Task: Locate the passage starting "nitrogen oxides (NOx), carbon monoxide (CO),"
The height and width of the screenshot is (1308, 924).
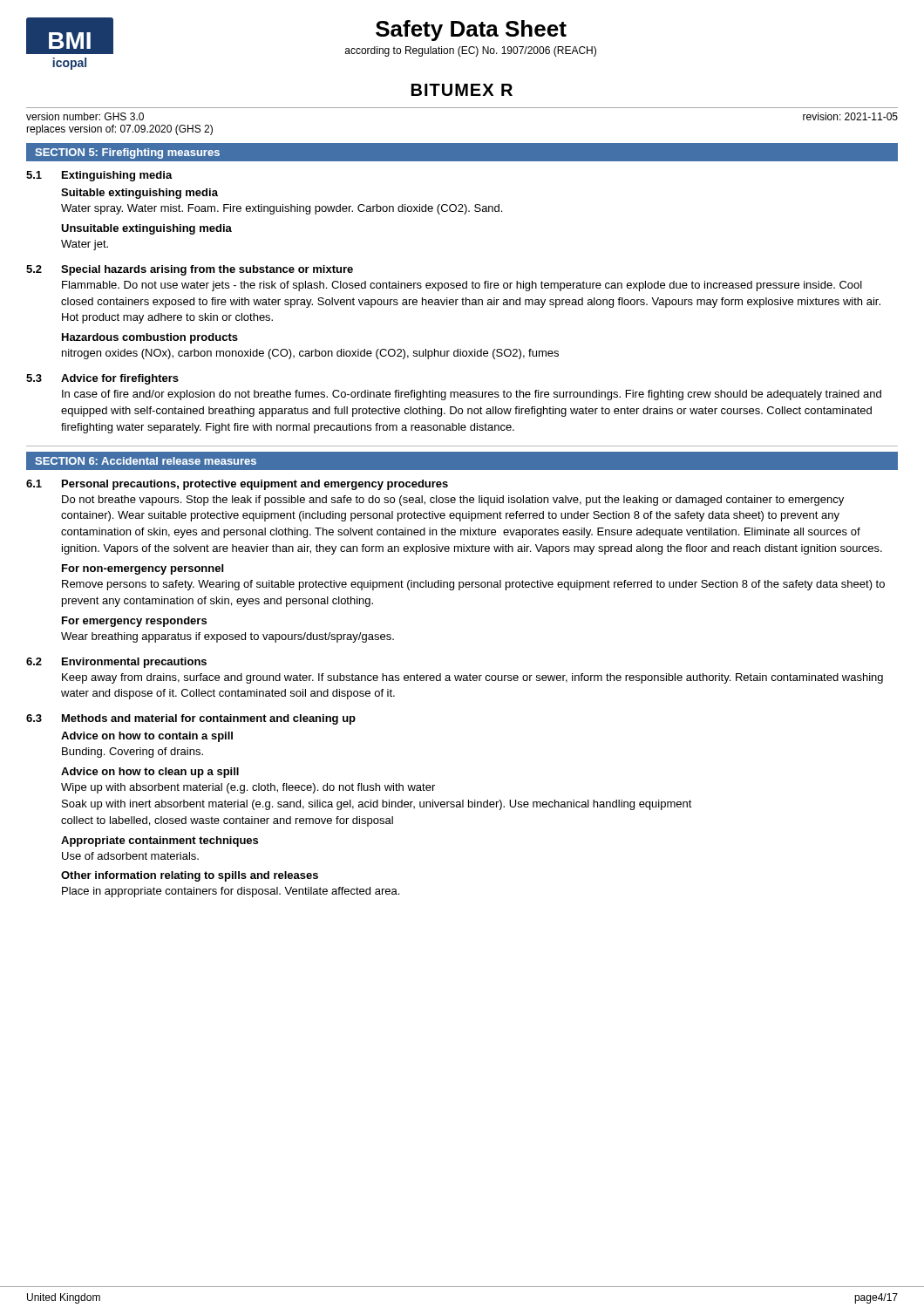Action: coord(310,353)
